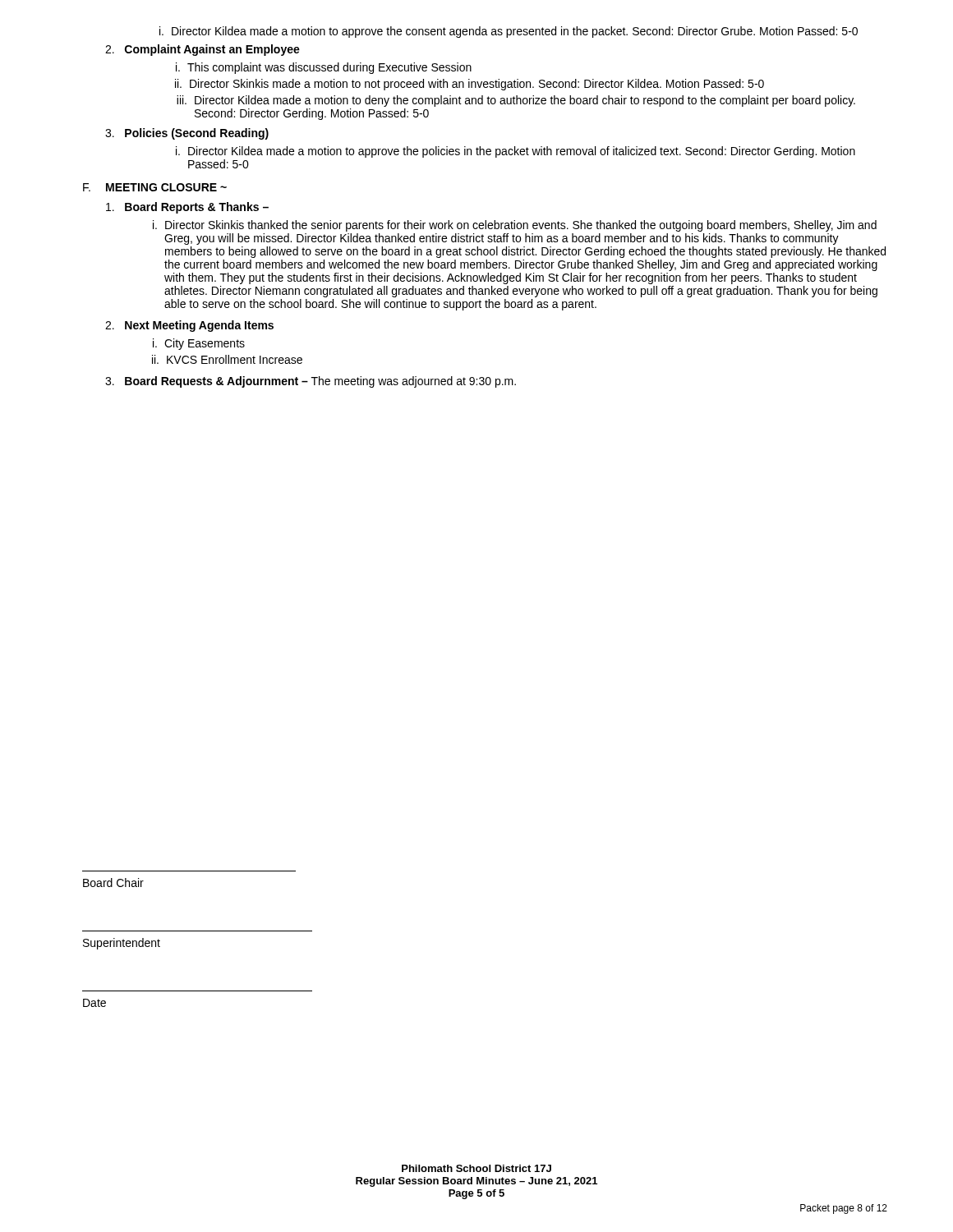The width and height of the screenshot is (953, 1232).
Task: Find the list item with the text "i. Director Skinkis thanked the senior parents for"
Action: 508,264
